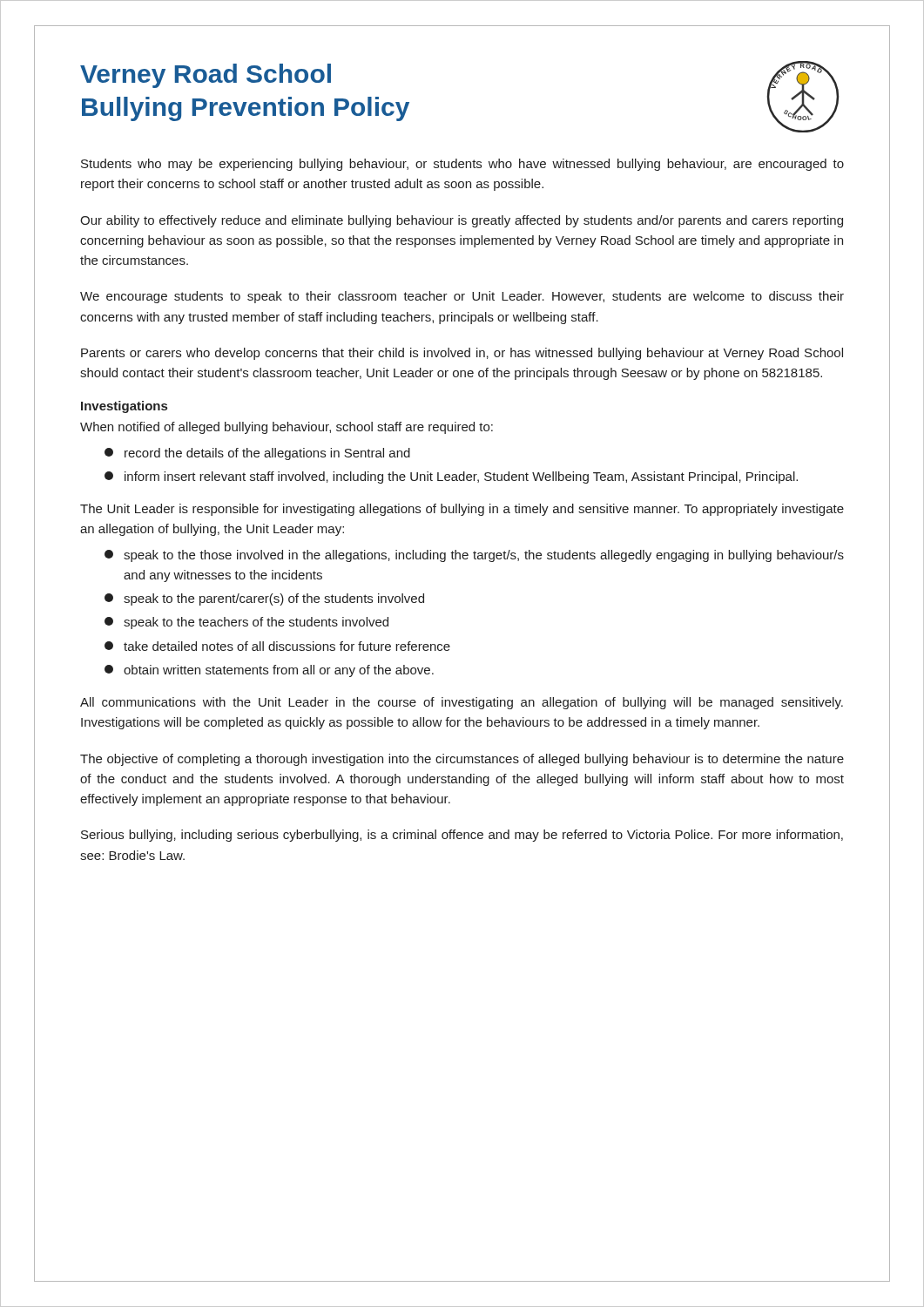Select the text block containing "The Unit Leader is"

pyautogui.click(x=462, y=519)
